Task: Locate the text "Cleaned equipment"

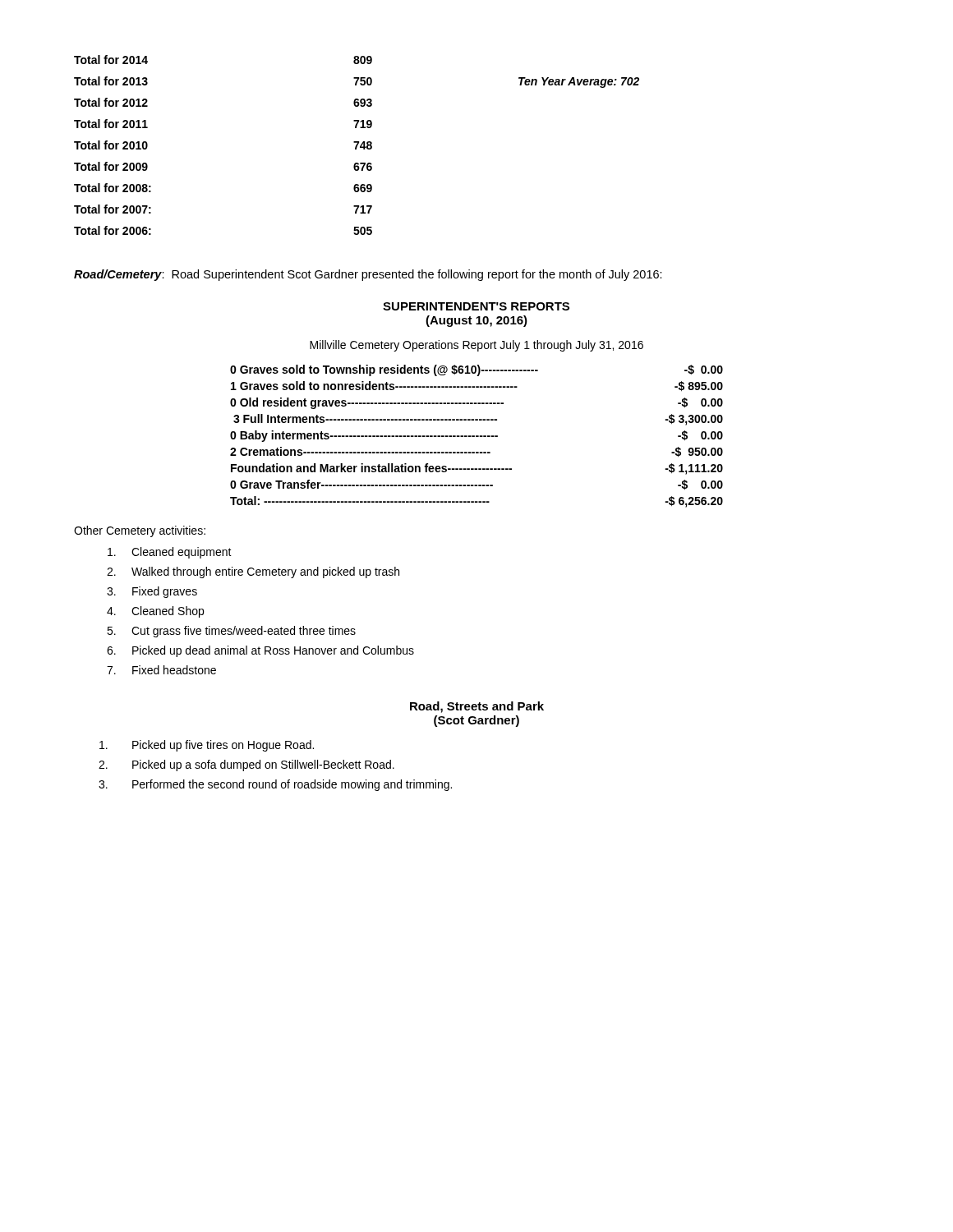Action: [x=169, y=552]
